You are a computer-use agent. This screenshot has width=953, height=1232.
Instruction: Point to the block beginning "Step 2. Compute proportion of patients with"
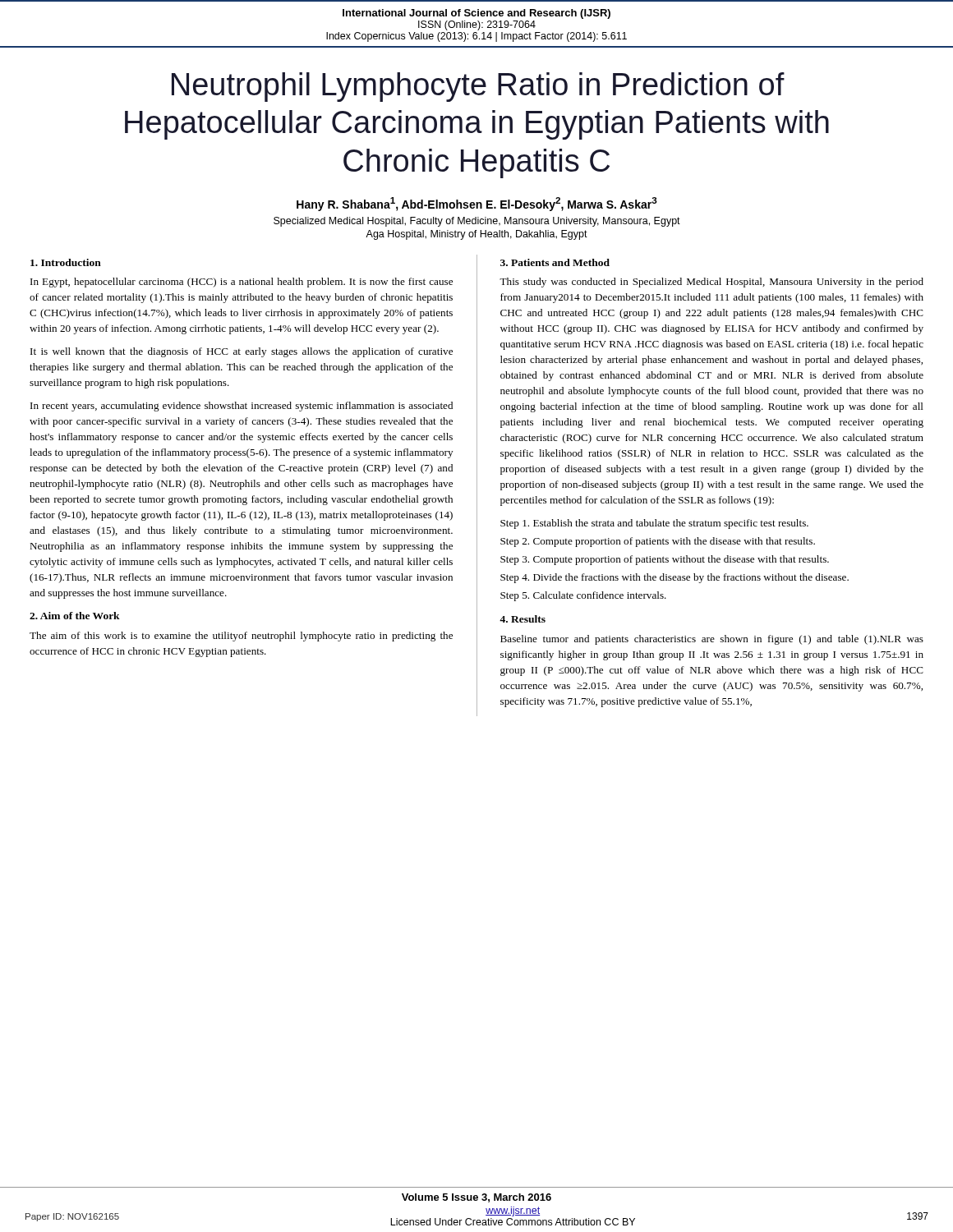(x=658, y=541)
